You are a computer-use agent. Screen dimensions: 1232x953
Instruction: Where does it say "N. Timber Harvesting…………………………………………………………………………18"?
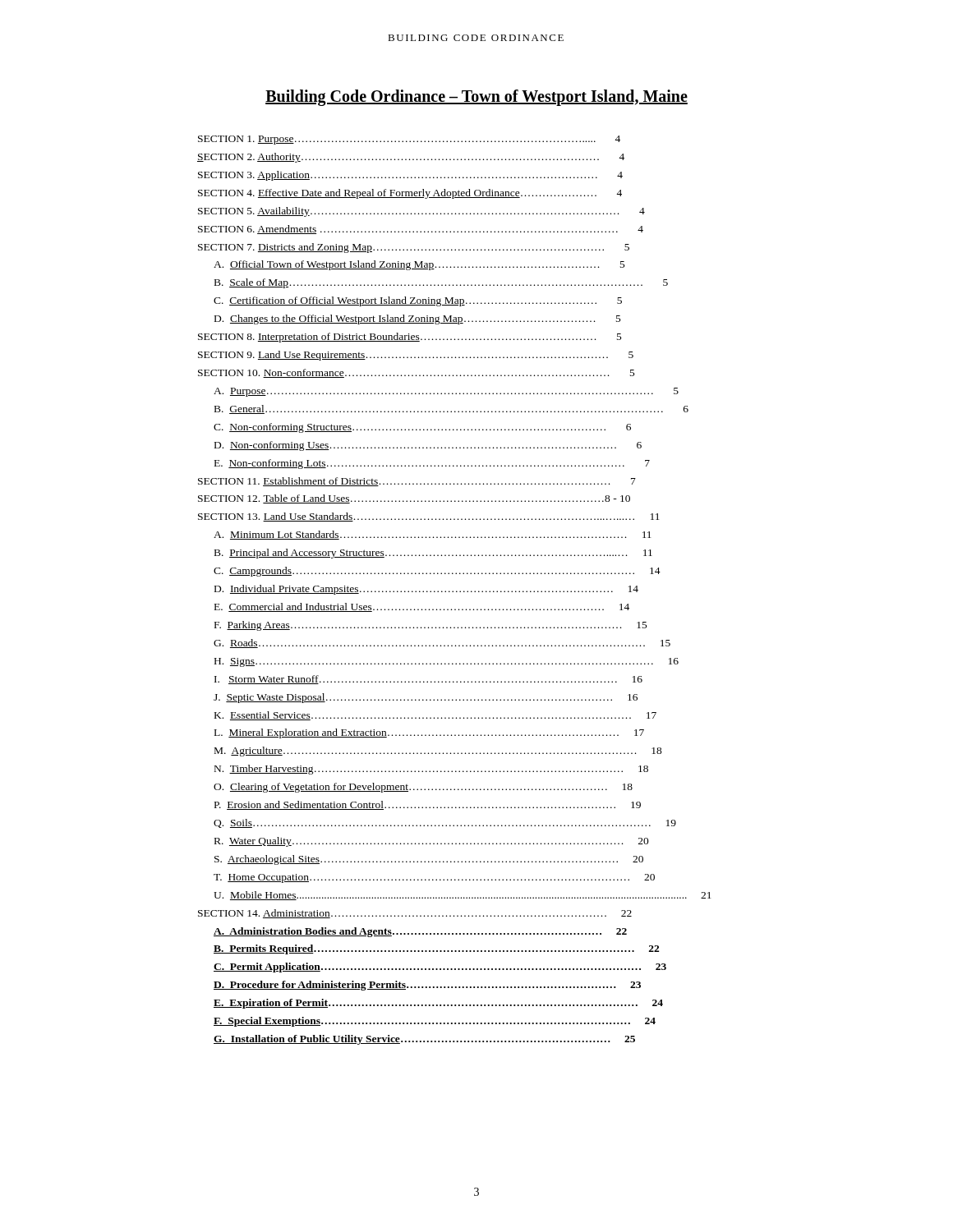pos(431,769)
